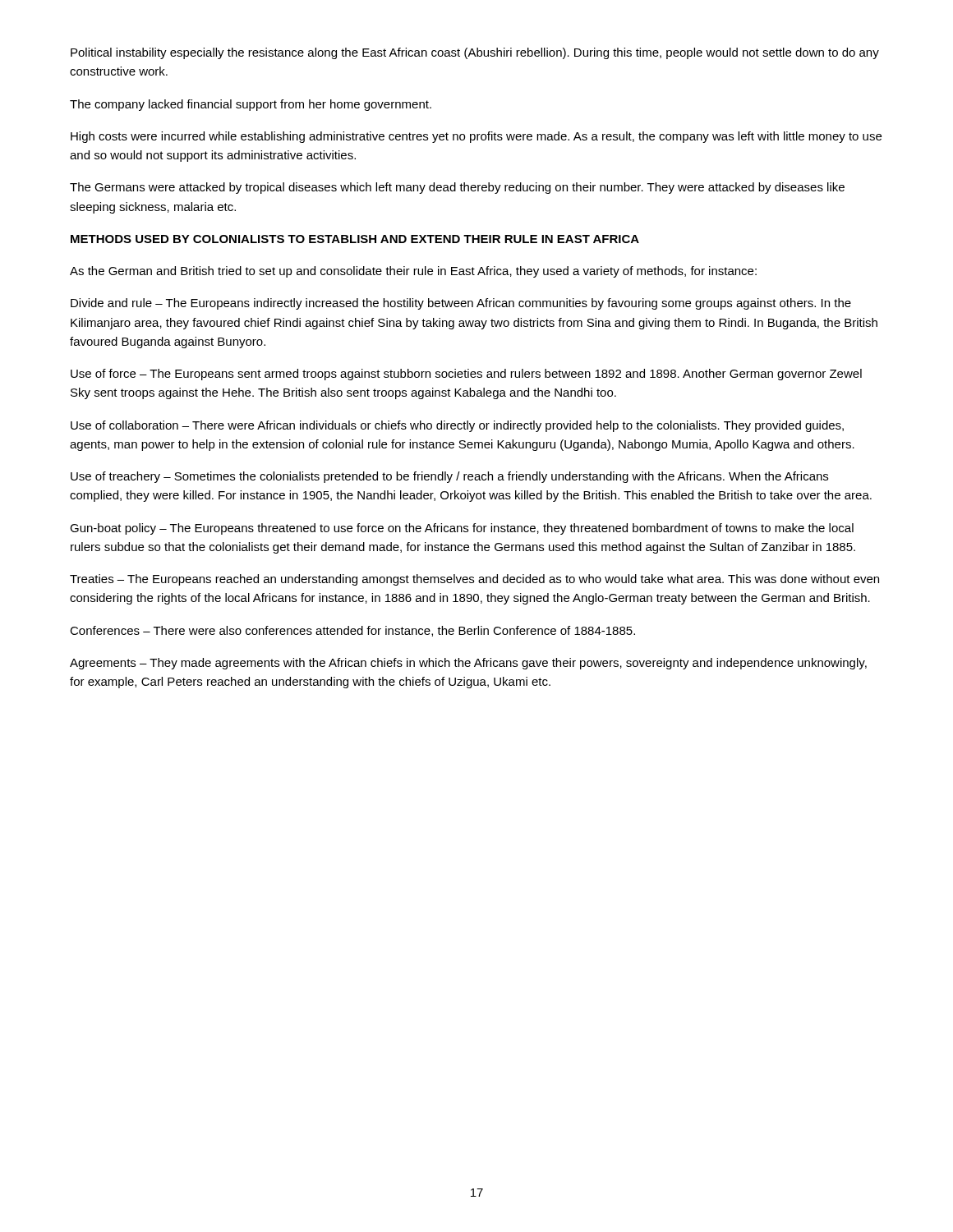Image resolution: width=953 pixels, height=1232 pixels.
Task: Click on the passage starting "Agreements – They made agreements"
Action: (469, 672)
